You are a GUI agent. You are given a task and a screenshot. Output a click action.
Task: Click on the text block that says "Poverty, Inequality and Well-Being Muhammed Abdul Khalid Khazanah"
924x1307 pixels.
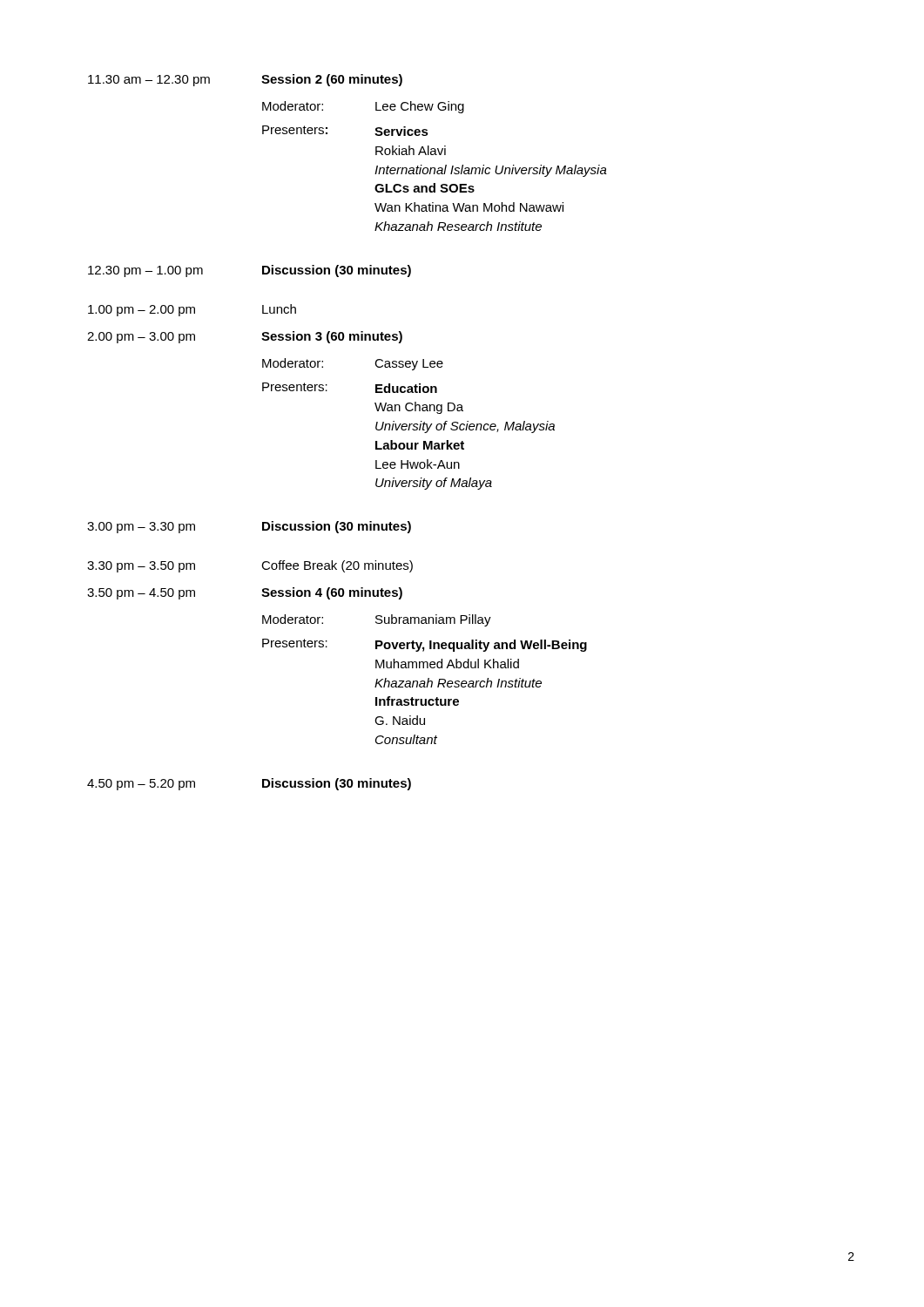pos(481,693)
